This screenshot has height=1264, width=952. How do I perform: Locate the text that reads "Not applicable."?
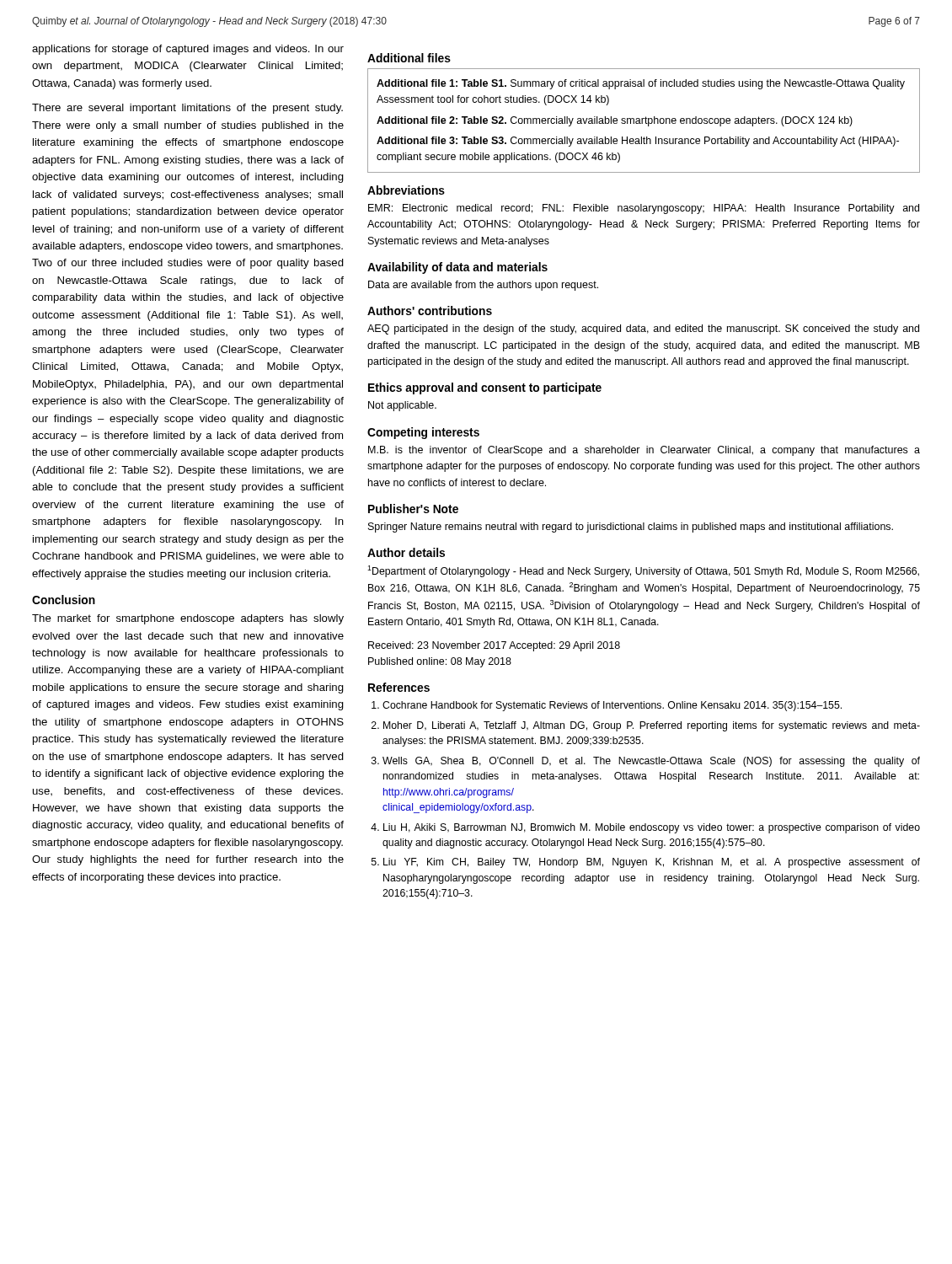pyautogui.click(x=402, y=406)
